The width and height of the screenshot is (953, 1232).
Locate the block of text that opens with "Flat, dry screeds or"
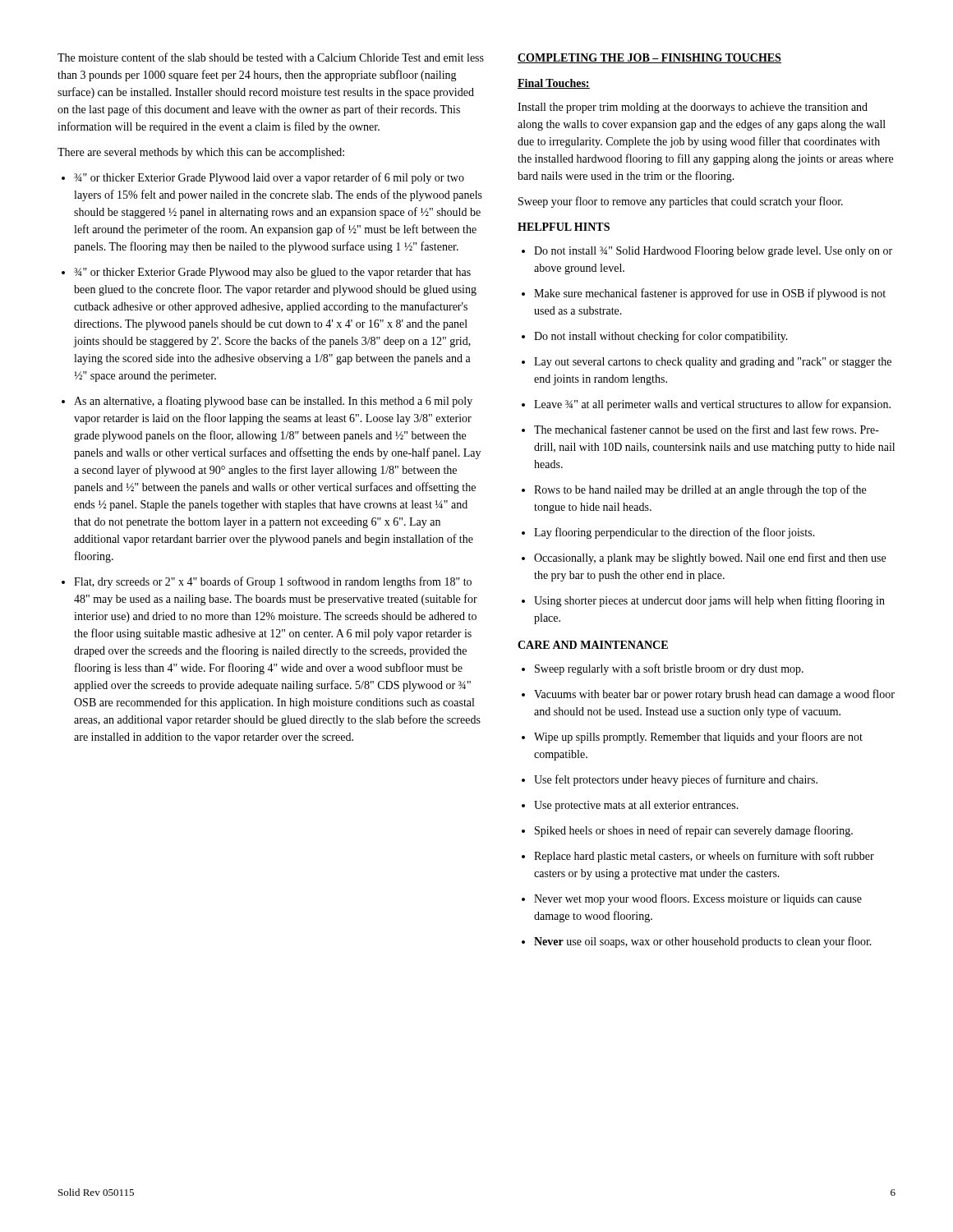tap(271, 659)
